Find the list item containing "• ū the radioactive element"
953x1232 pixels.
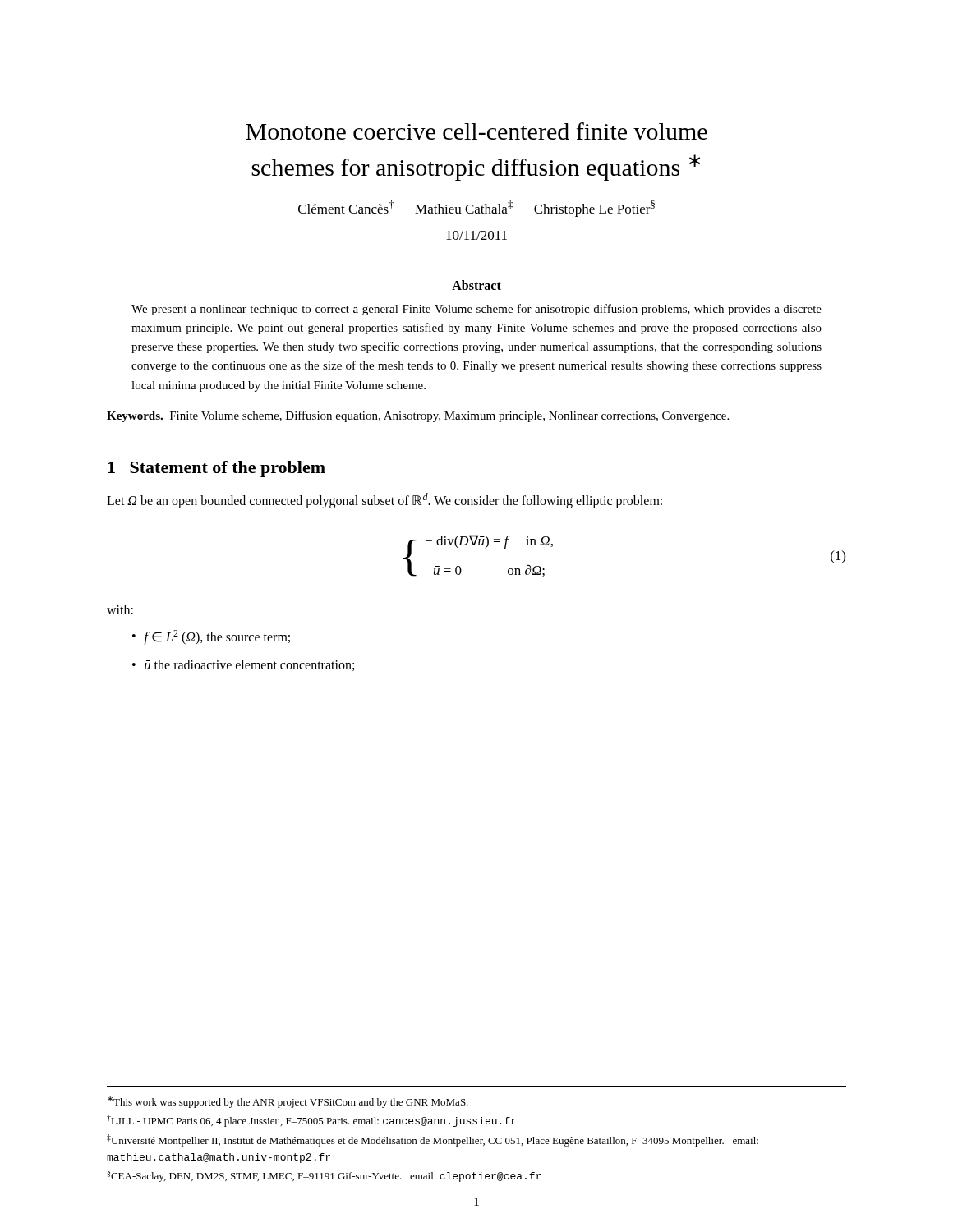point(243,665)
